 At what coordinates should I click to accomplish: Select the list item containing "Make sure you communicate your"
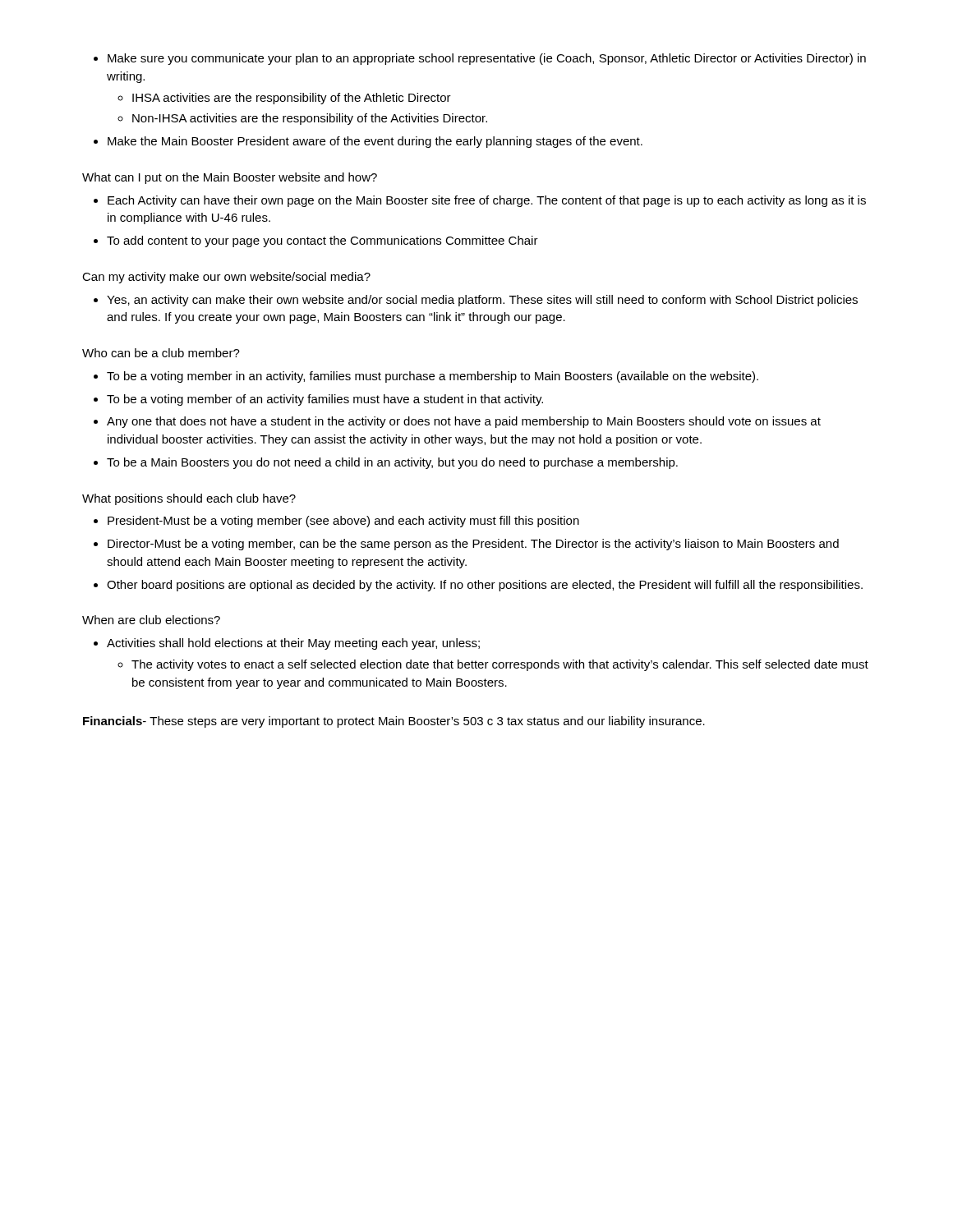point(487,59)
